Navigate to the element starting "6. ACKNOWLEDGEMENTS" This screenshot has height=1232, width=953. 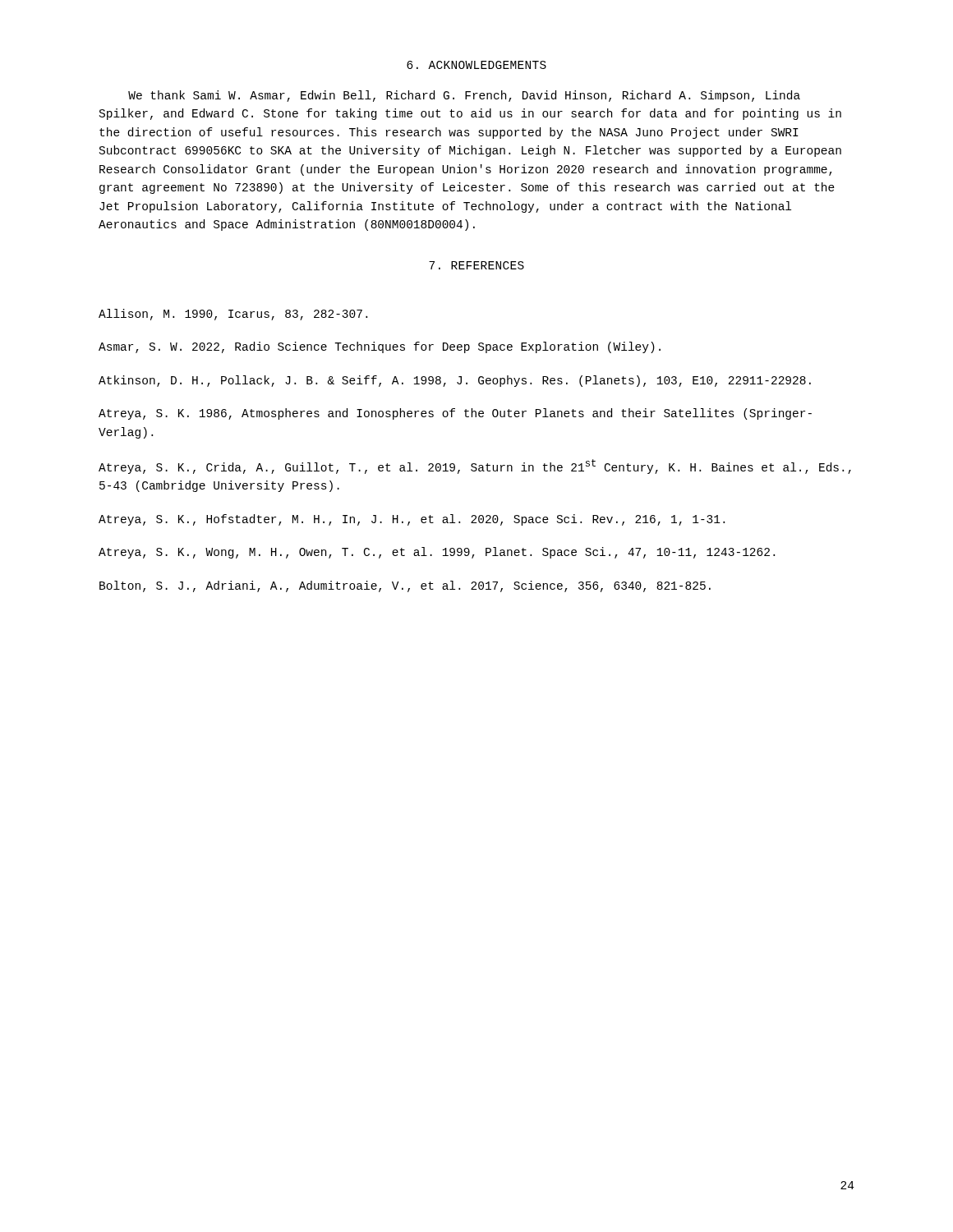476,66
